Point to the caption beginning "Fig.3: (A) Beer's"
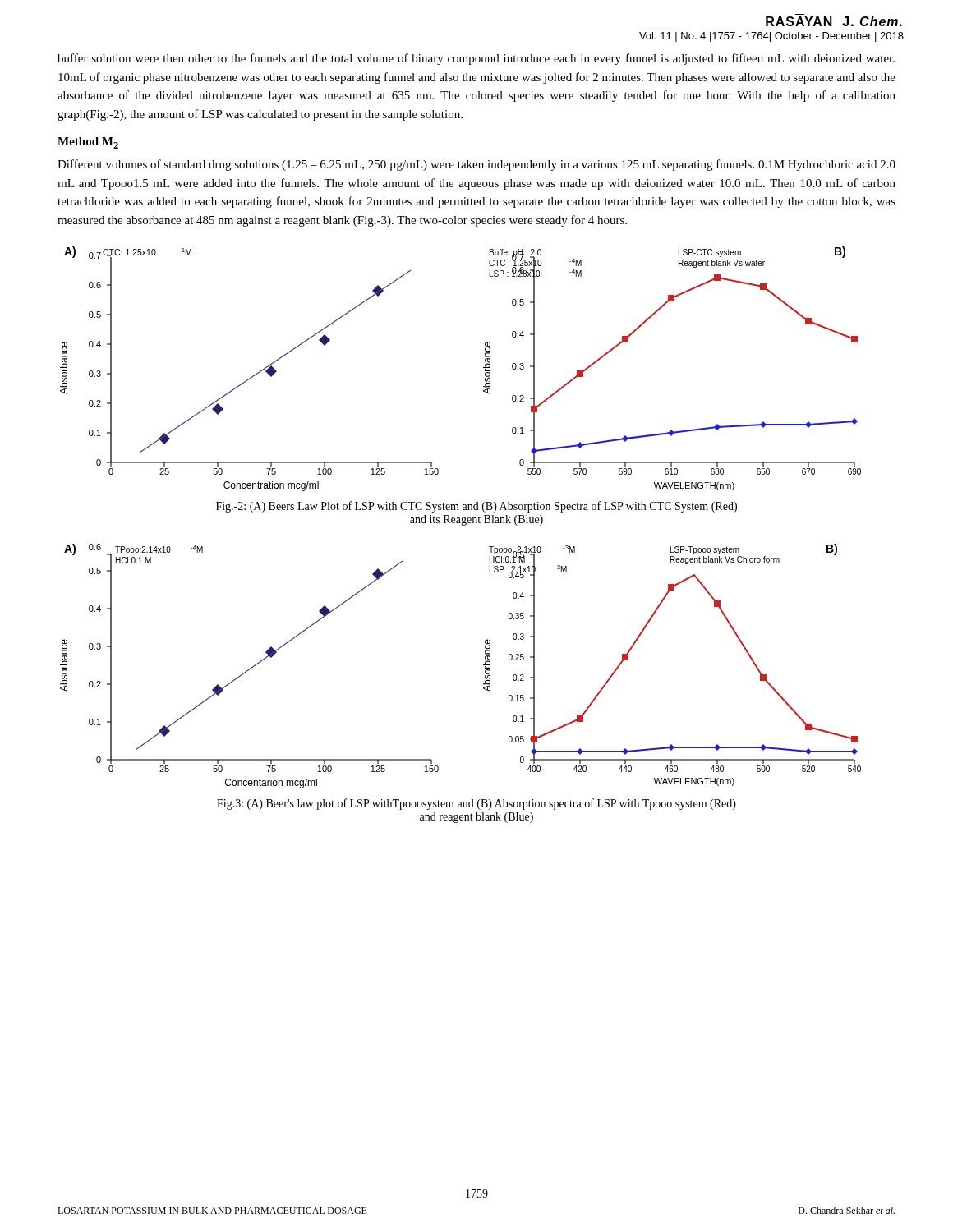Image resolution: width=953 pixels, height=1232 pixels. [476, 810]
